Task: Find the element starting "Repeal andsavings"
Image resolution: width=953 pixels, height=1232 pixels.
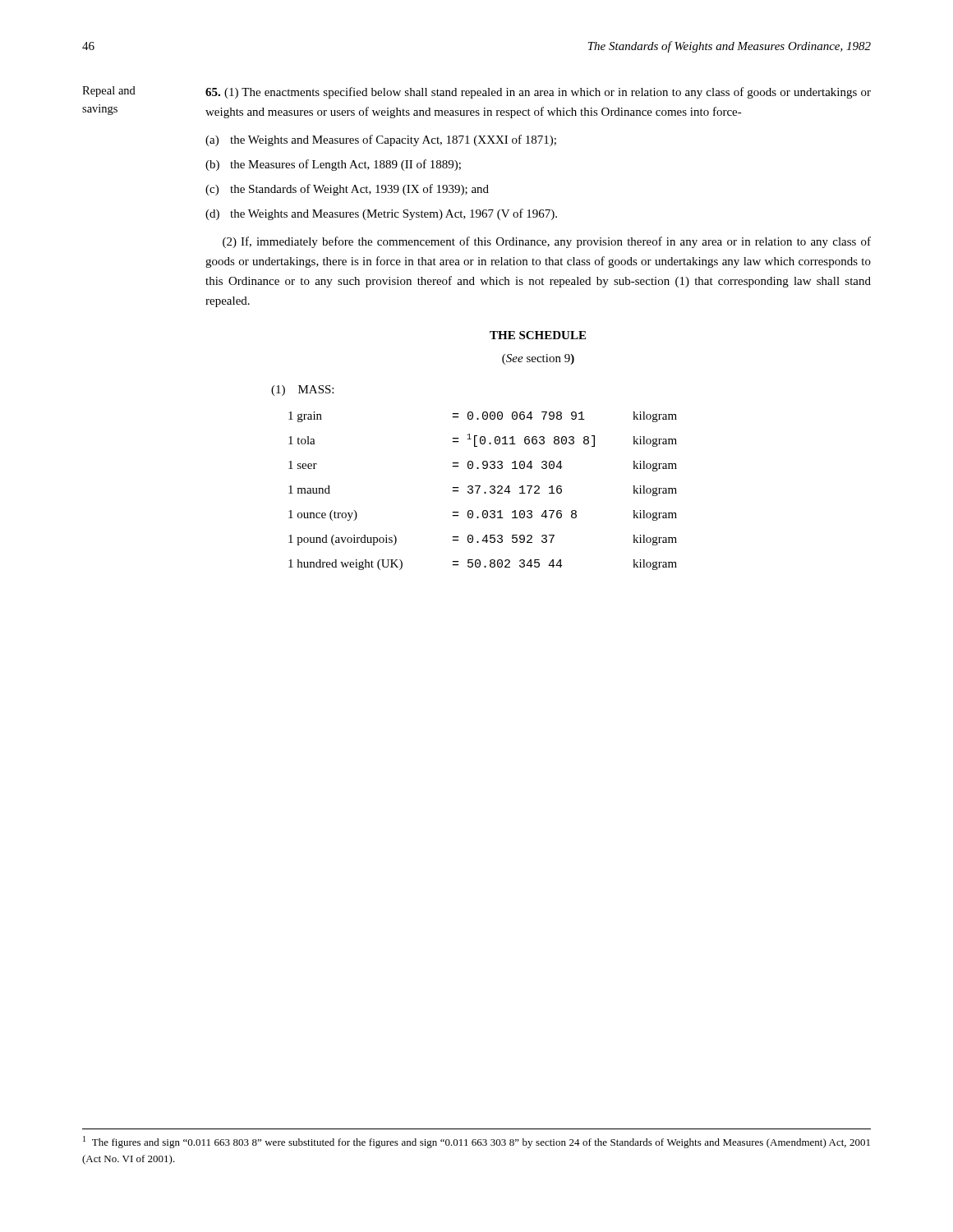Action: pyautogui.click(x=109, y=99)
